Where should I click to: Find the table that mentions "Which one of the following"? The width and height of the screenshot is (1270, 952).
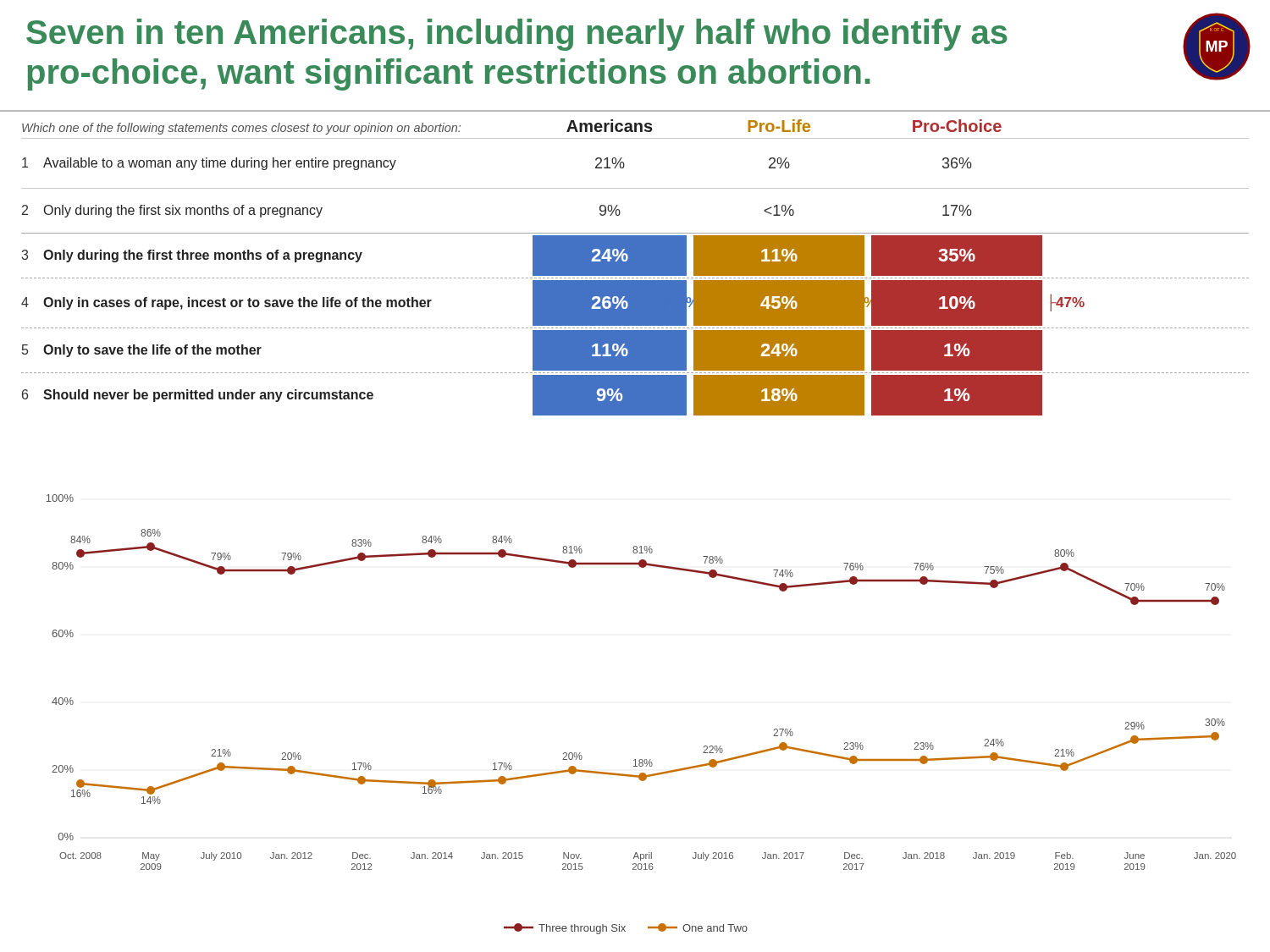pyautogui.click(x=635, y=267)
